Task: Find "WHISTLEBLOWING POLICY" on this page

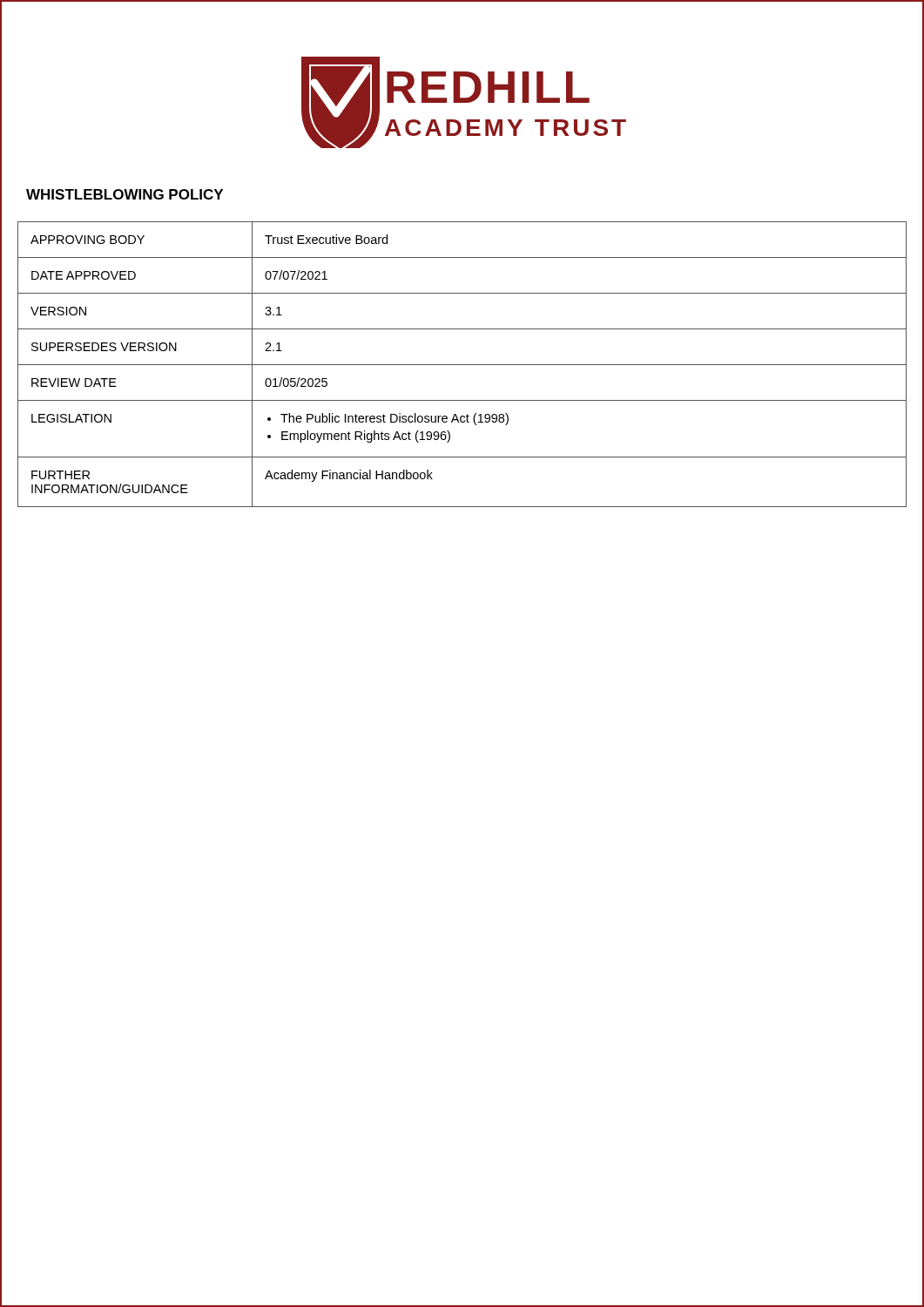Action: click(x=125, y=195)
